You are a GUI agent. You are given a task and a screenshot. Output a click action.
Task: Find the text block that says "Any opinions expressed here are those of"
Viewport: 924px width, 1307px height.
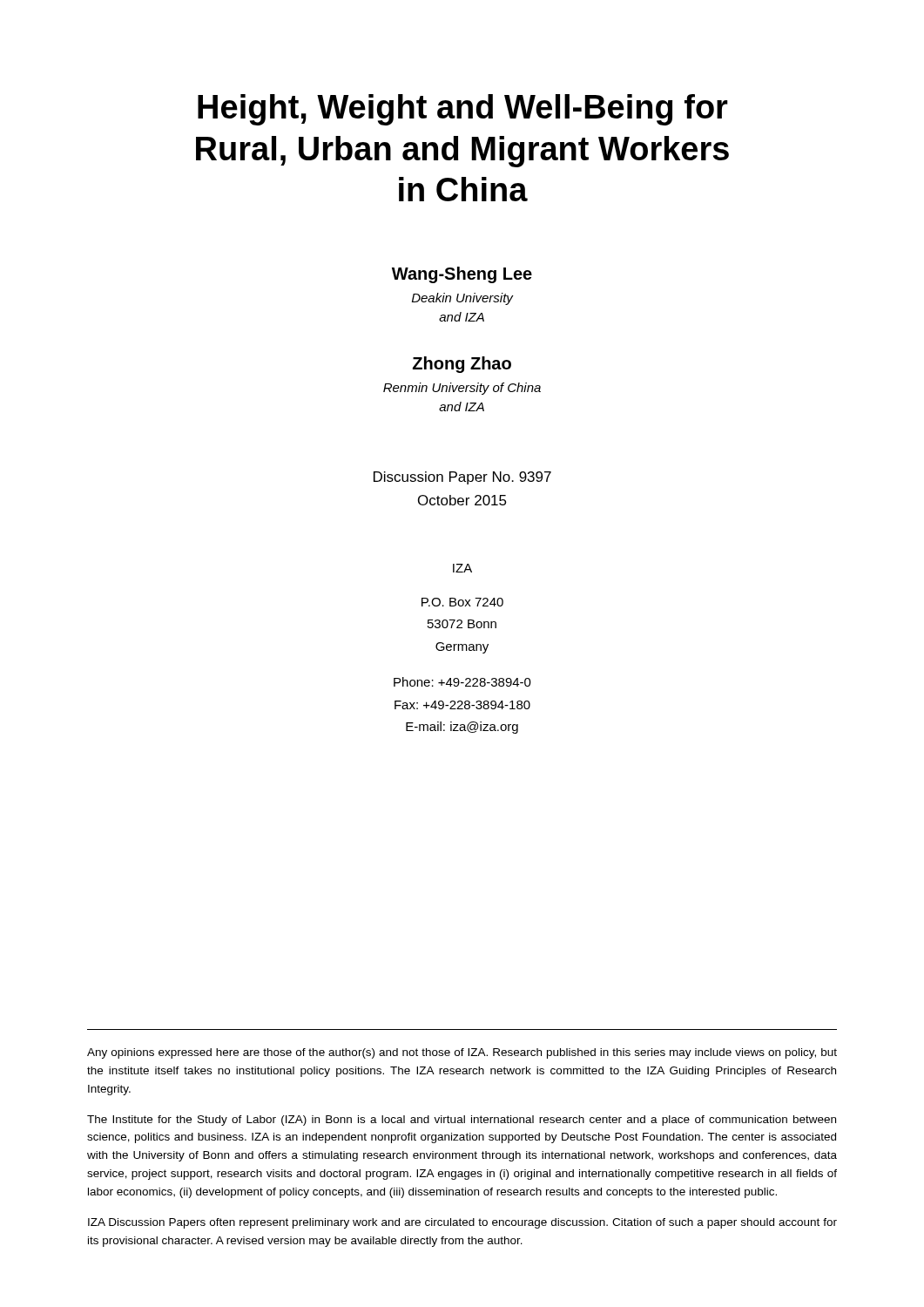pyautogui.click(x=462, y=1070)
